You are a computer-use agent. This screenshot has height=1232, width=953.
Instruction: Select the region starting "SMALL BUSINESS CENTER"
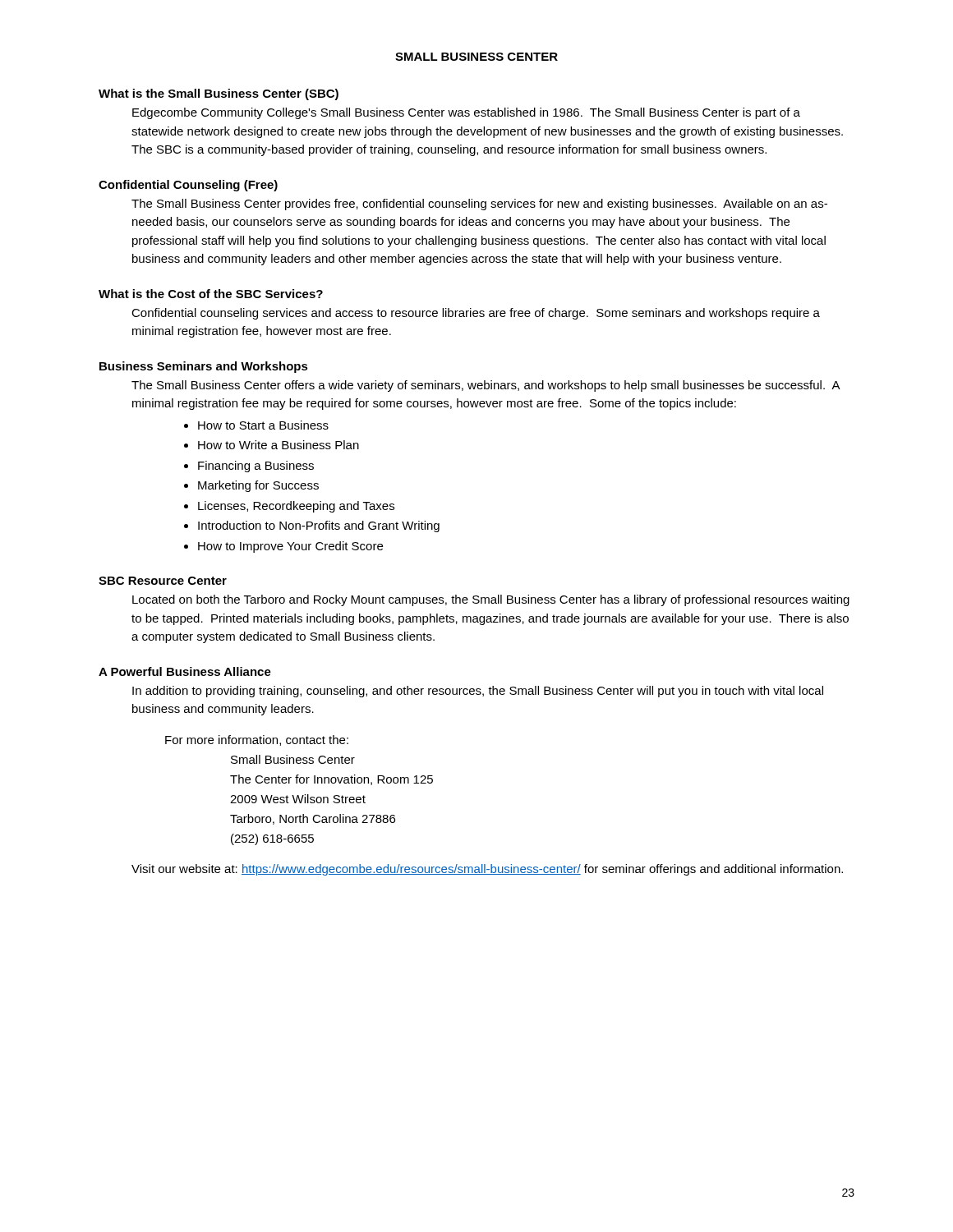(476, 56)
